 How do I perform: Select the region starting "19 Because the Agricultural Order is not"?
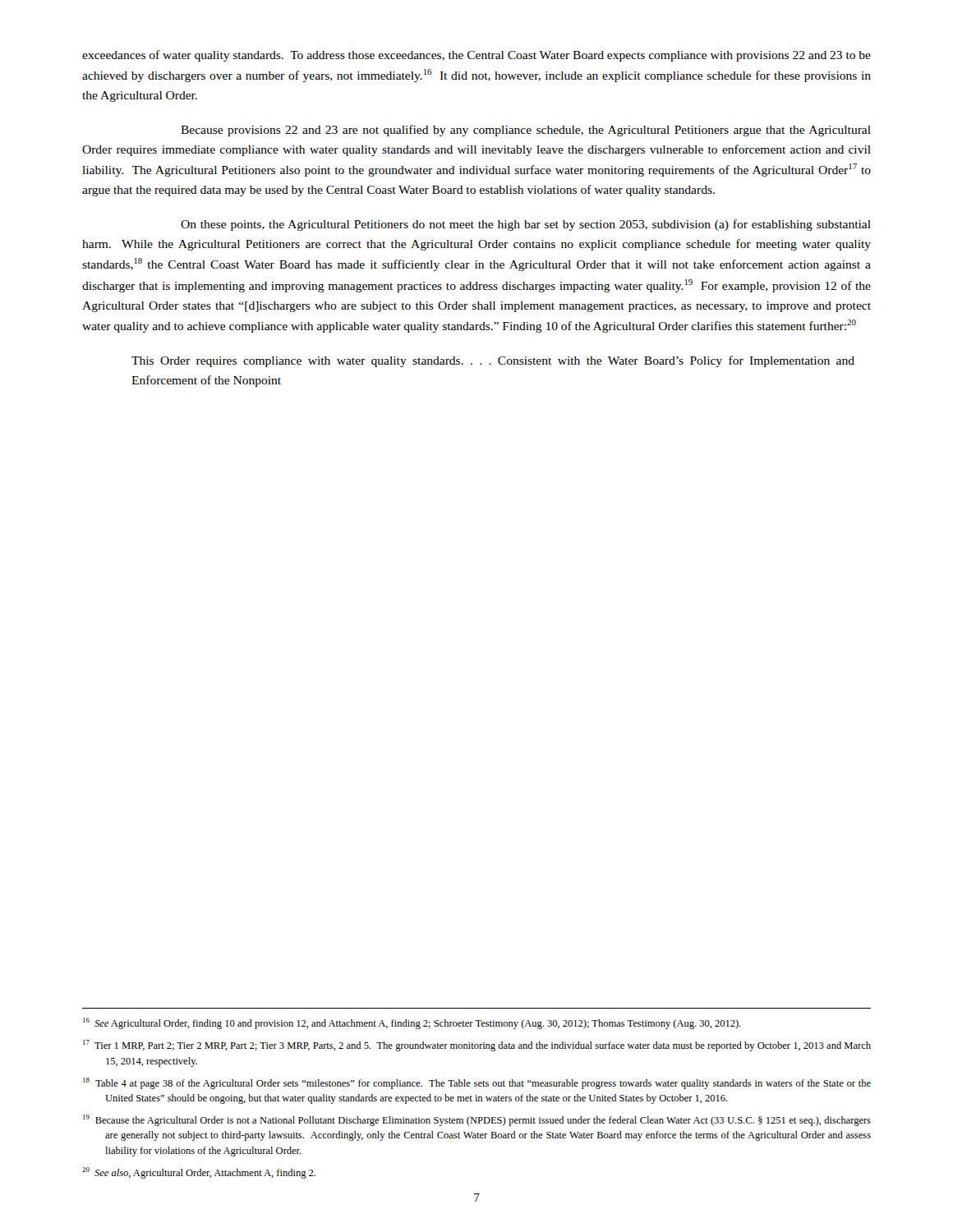[476, 1135]
